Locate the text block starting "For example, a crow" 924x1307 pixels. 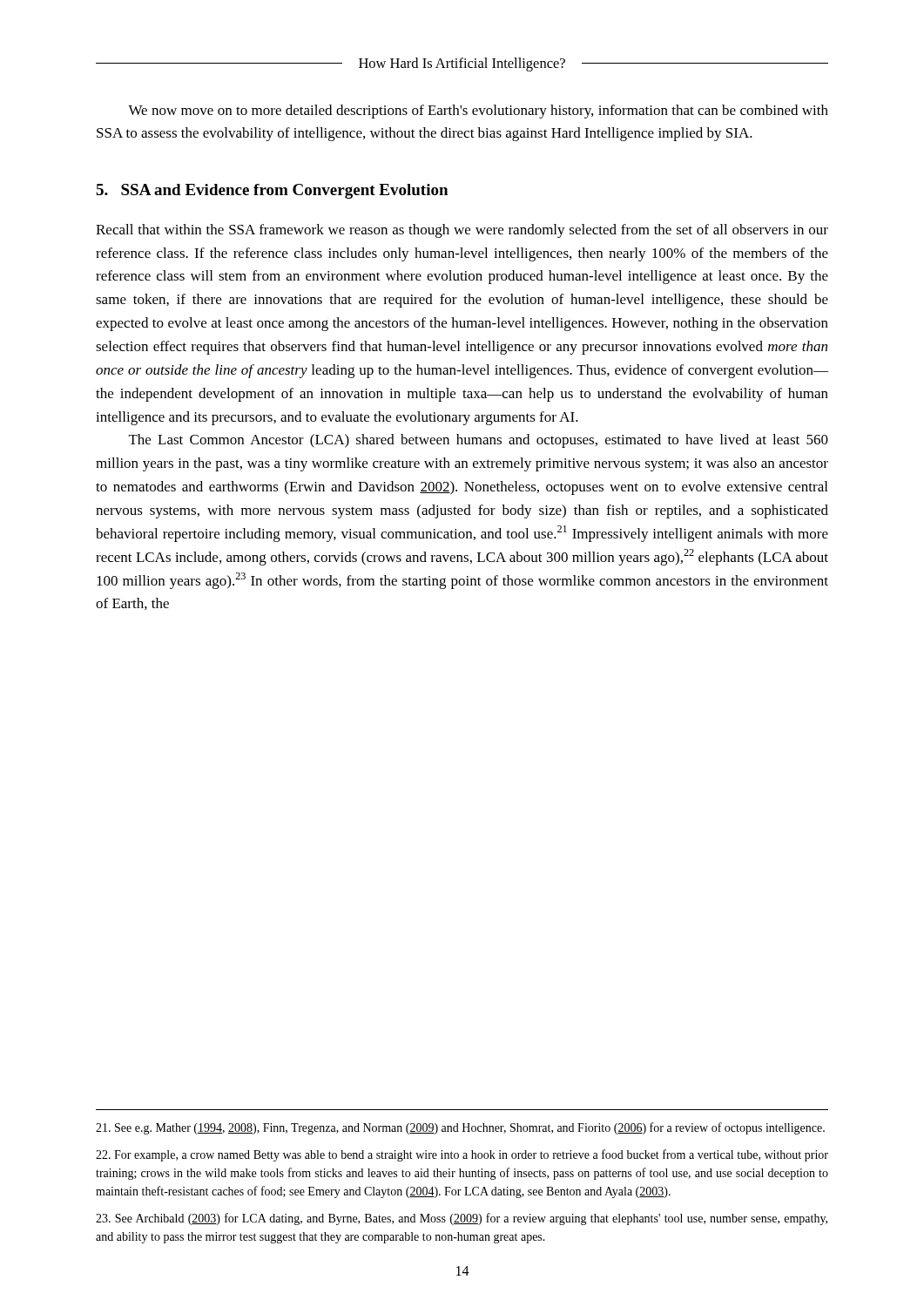tap(462, 1173)
